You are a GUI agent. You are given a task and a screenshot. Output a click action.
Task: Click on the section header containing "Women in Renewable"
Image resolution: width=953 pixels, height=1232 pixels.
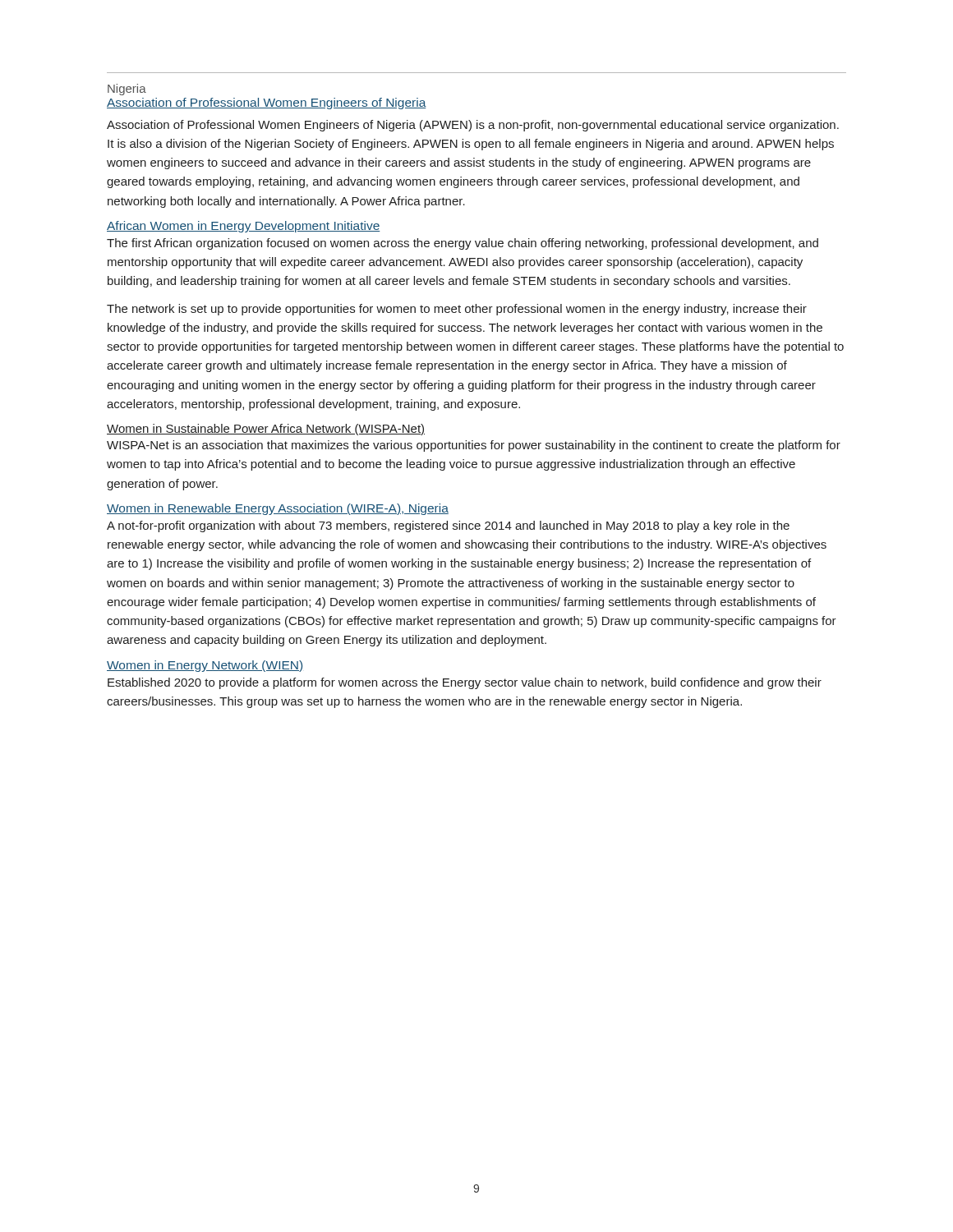pos(278,508)
